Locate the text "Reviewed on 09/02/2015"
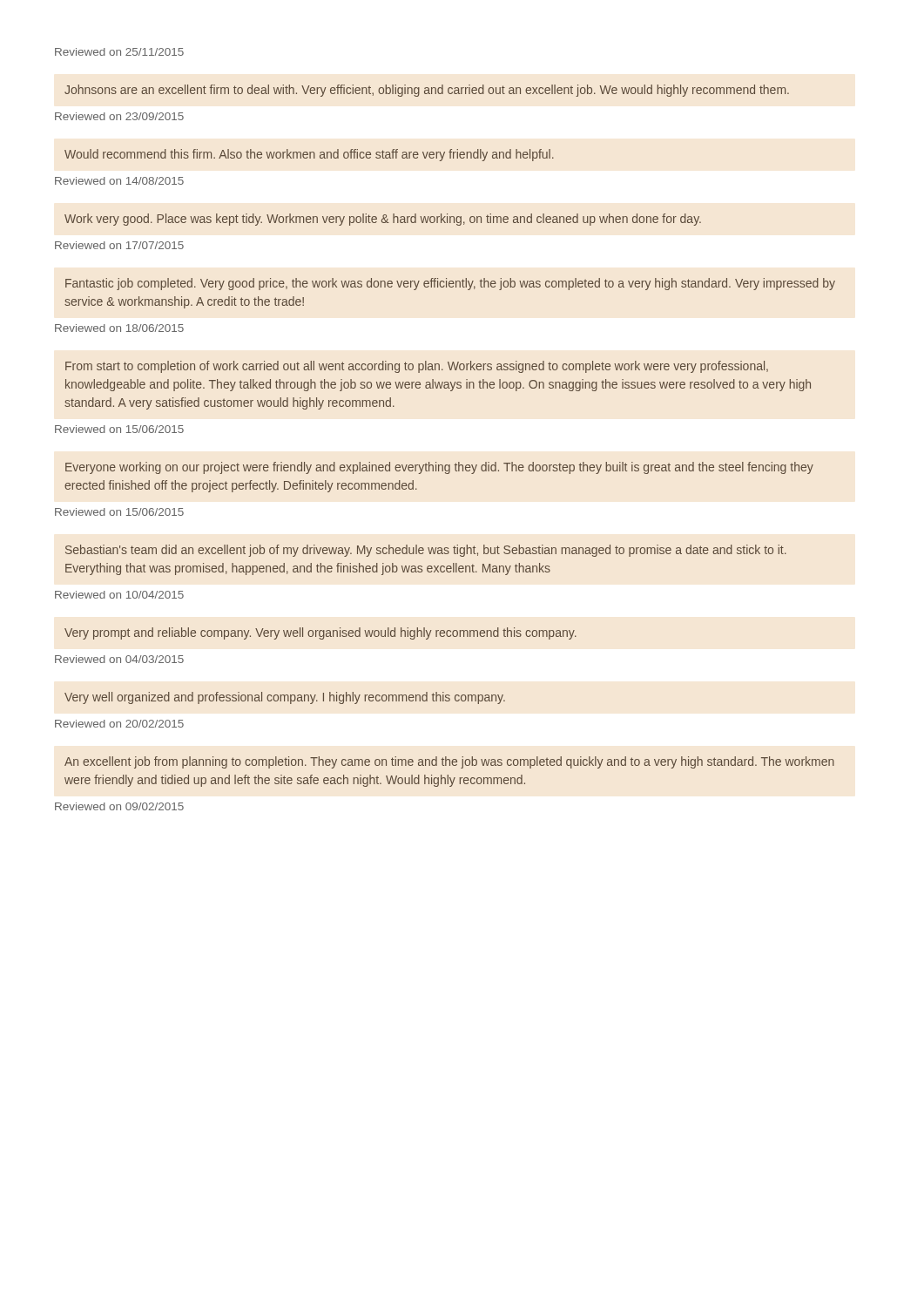The image size is (924, 1307). click(119, 806)
